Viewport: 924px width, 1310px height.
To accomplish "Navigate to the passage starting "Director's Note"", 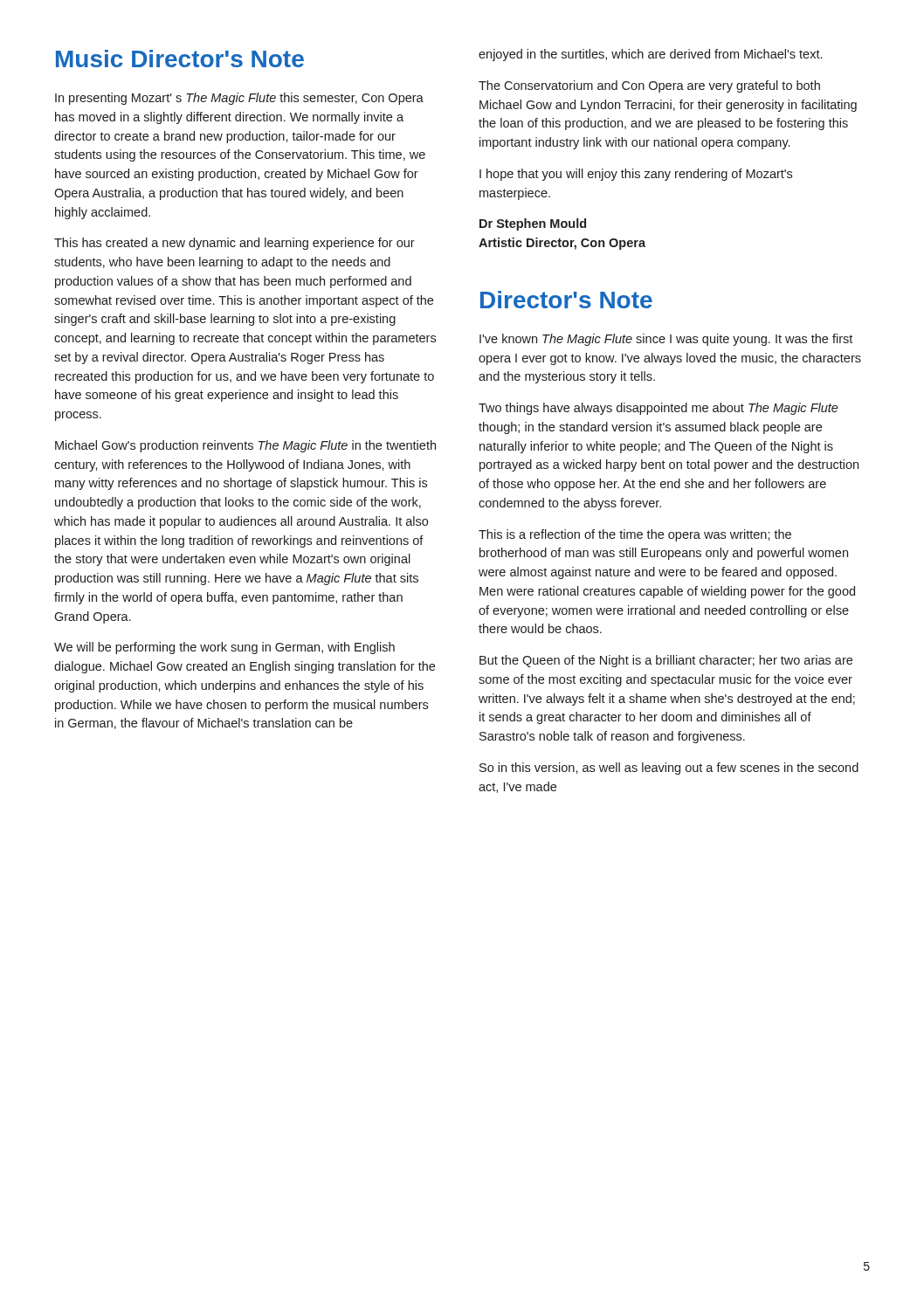I will pos(566,300).
